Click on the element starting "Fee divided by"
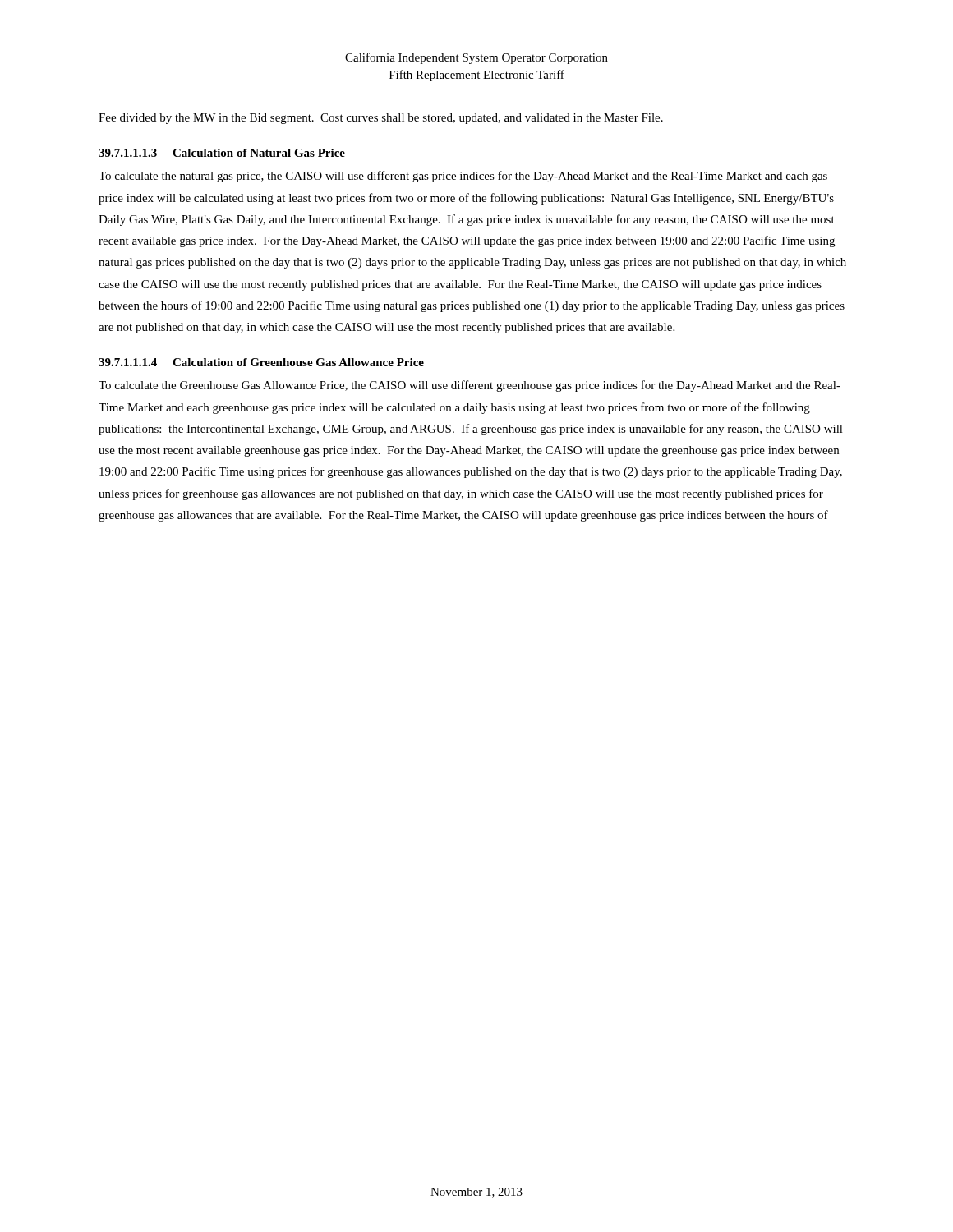Image resolution: width=953 pixels, height=1232 pixels. pos(381,117)
